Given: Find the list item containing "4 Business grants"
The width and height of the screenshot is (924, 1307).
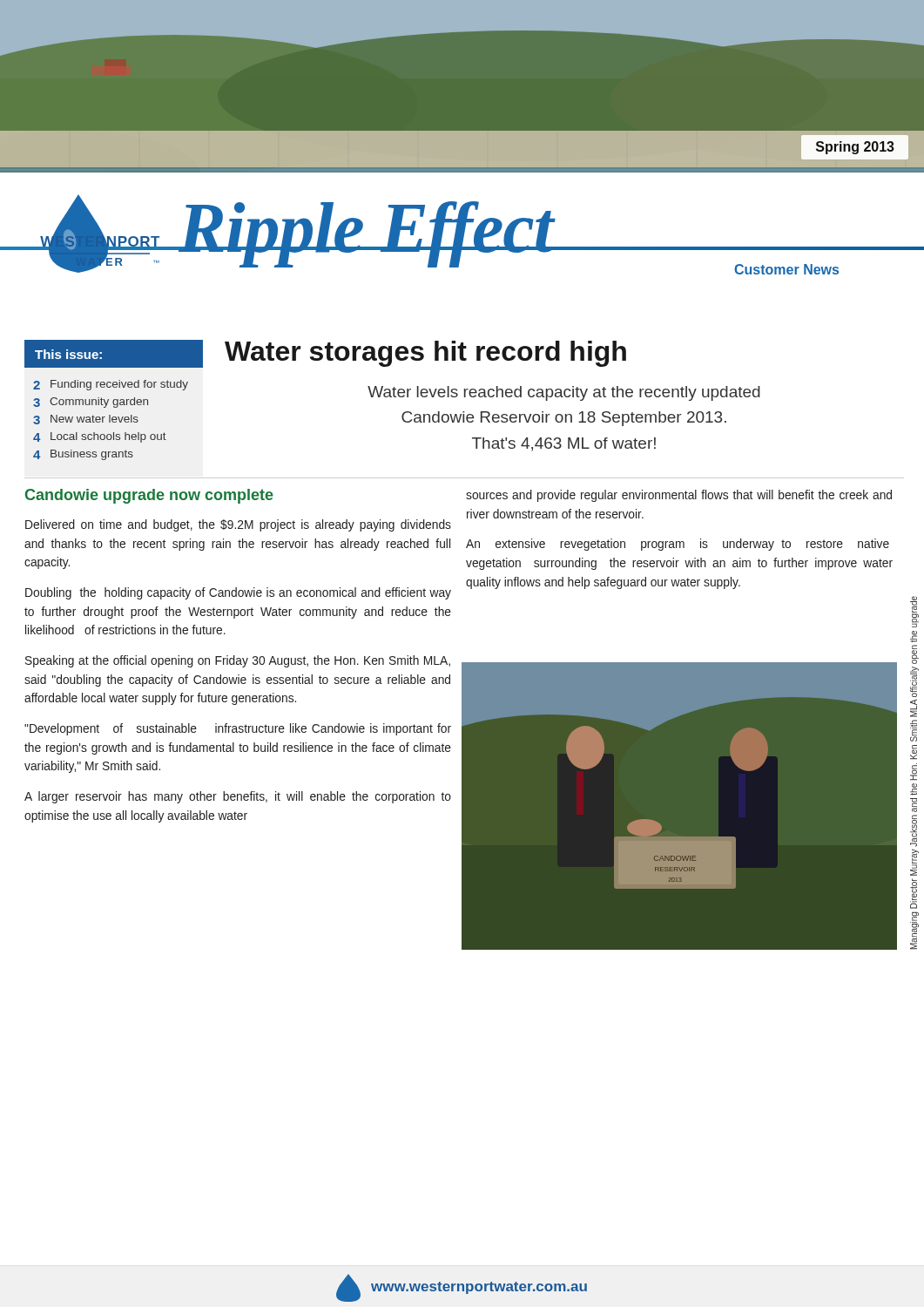Looking at the screenshot, I should (83, 454).
